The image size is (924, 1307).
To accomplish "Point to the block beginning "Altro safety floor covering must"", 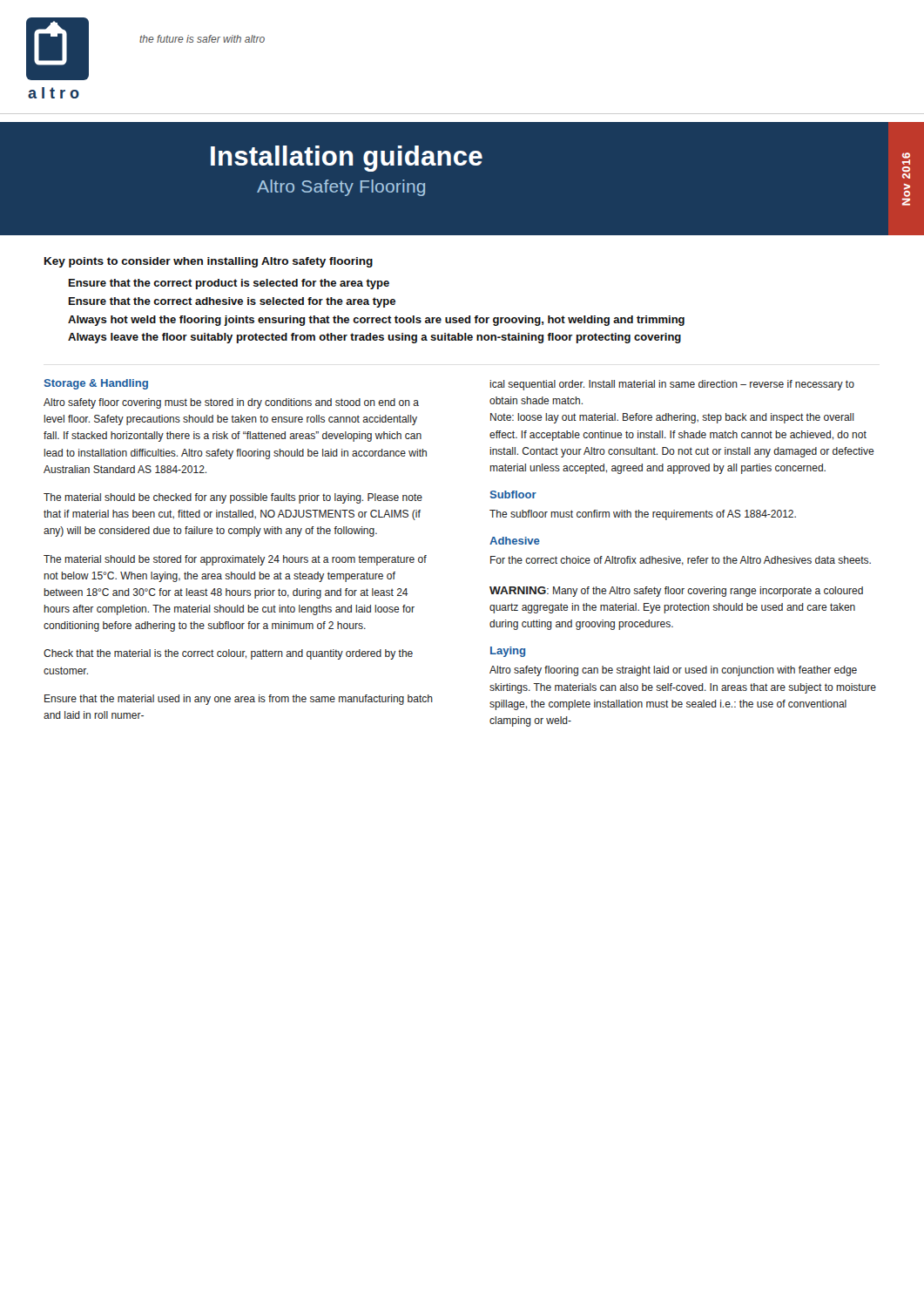I will coord(235,436).
